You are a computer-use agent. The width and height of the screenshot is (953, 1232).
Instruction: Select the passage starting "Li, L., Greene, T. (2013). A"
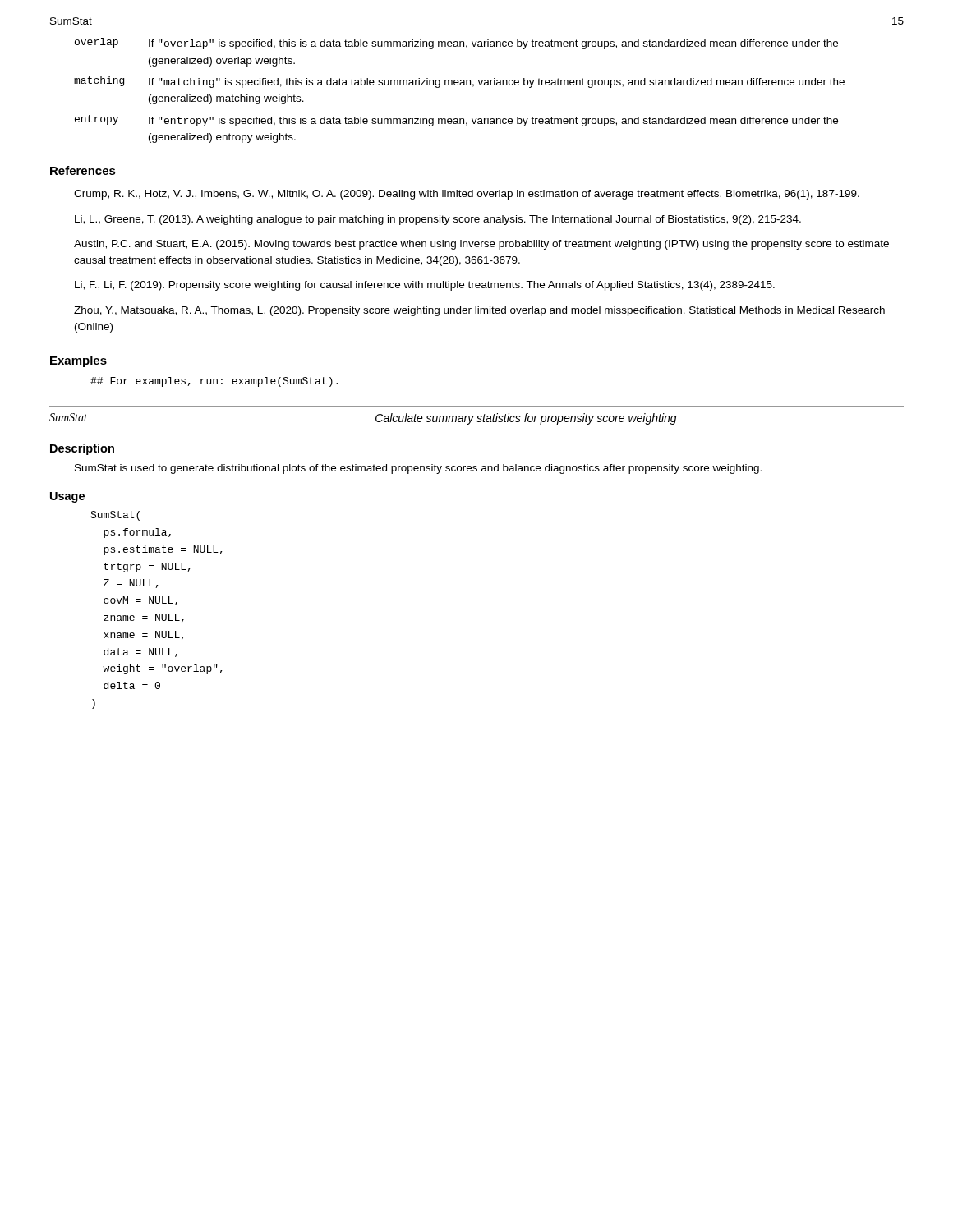click(438, 218)
